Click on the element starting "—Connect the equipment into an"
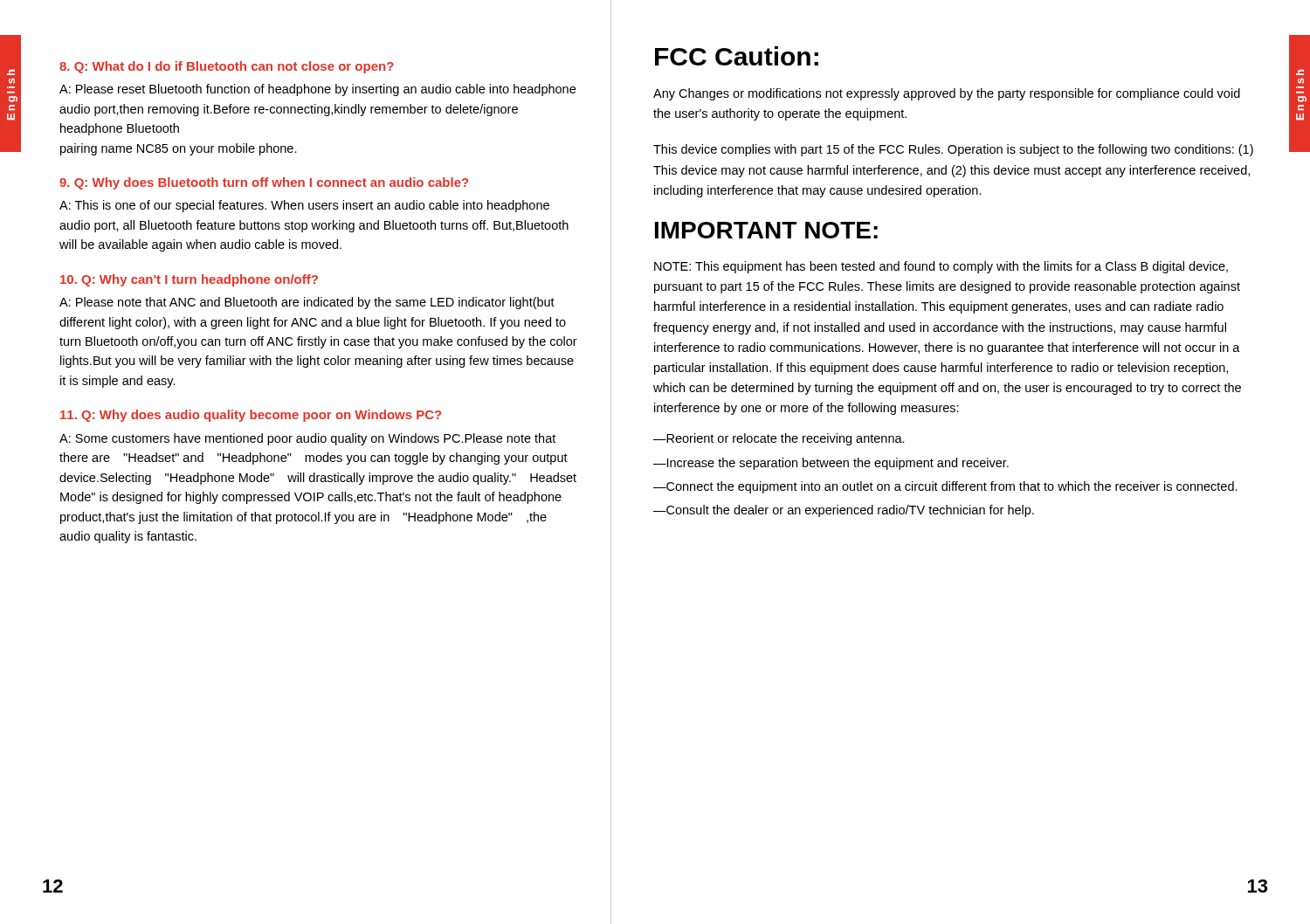1310x924 pixels. pos(946,486)
